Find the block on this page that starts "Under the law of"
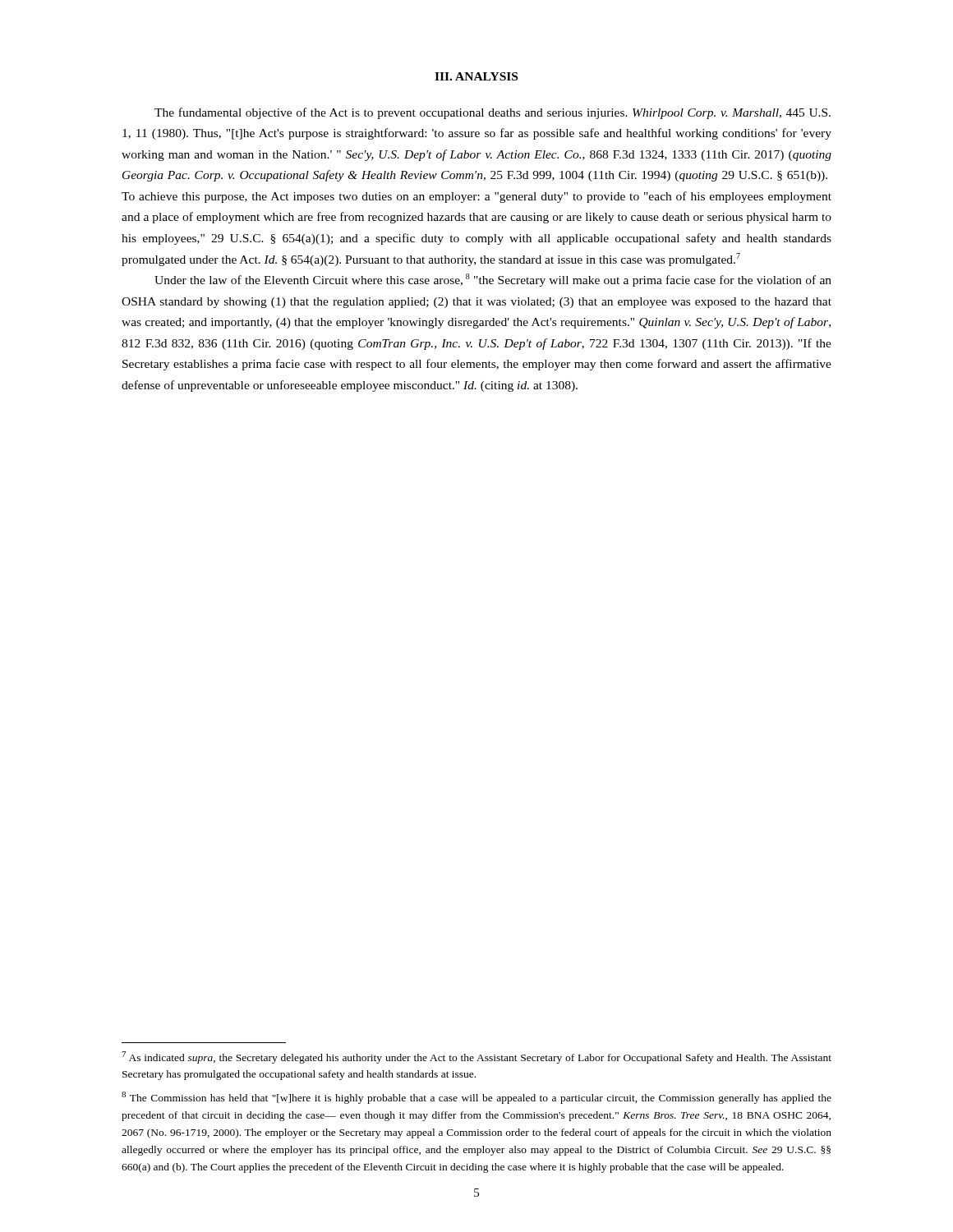This screenshot has width=953, height=1232. coord(476,332)
